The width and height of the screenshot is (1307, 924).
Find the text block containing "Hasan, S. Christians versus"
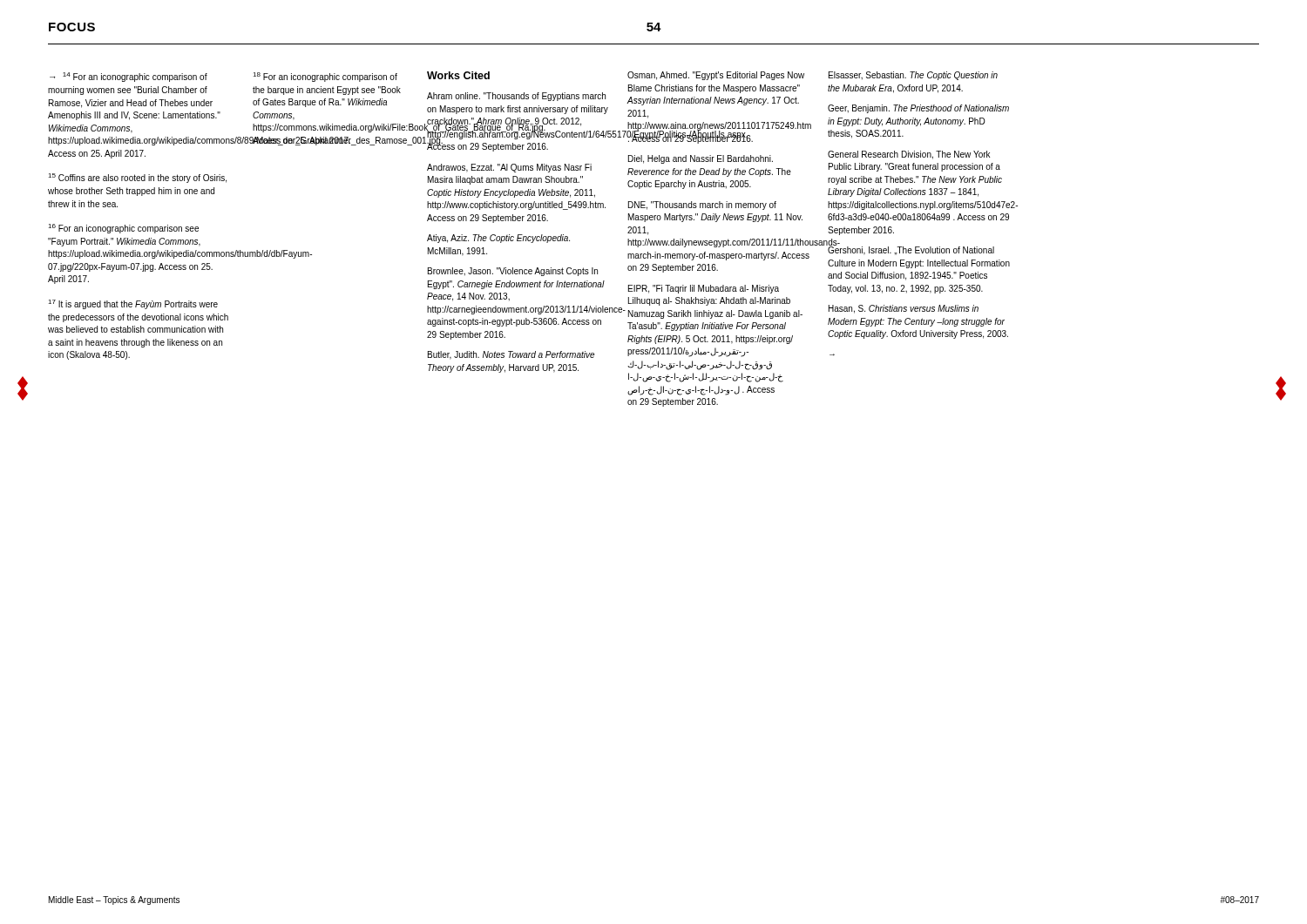pos(918,321)
